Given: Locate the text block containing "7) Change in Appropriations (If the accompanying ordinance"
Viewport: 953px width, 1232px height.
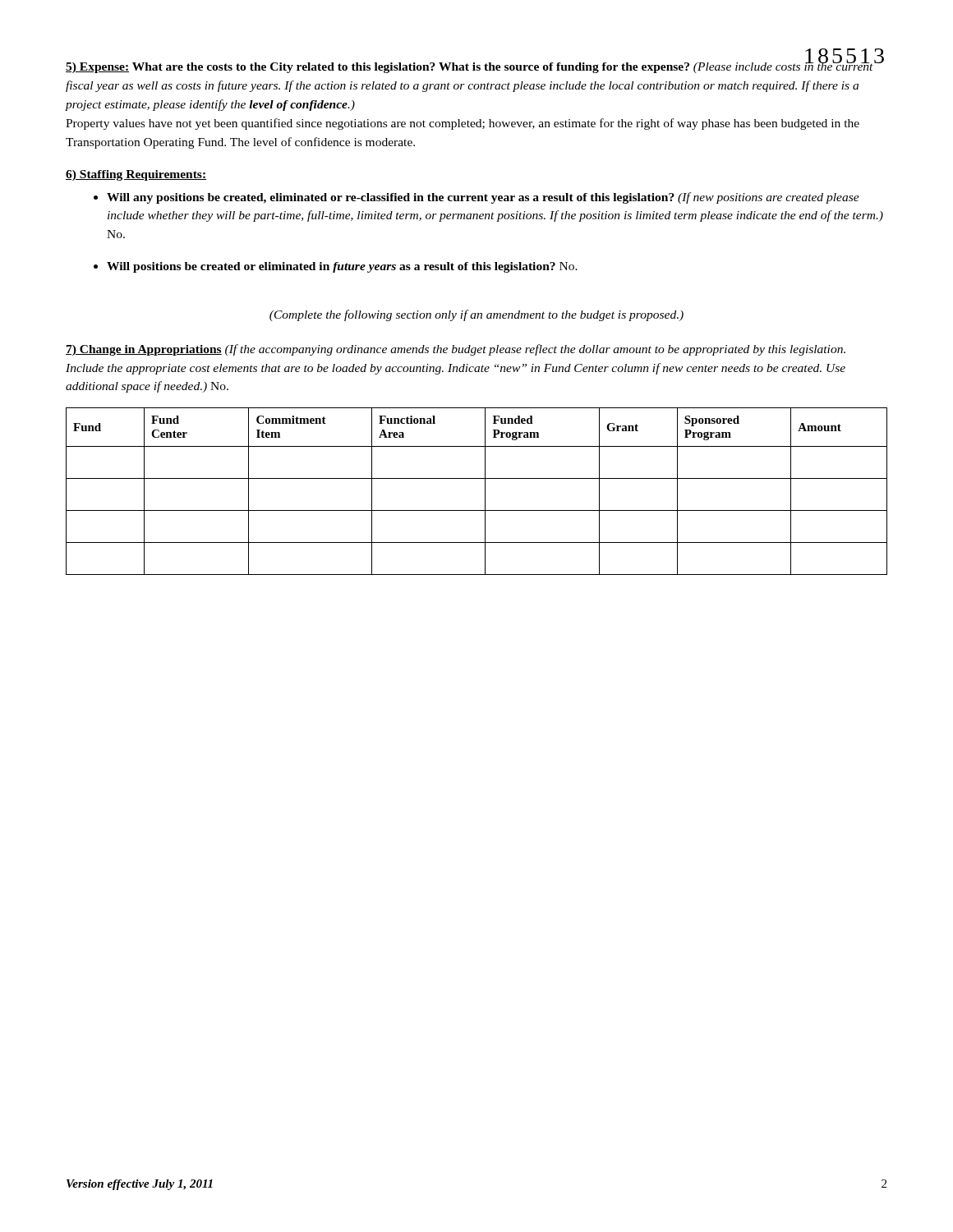Looking at the screenshot, I should click(x=456, y=367).
